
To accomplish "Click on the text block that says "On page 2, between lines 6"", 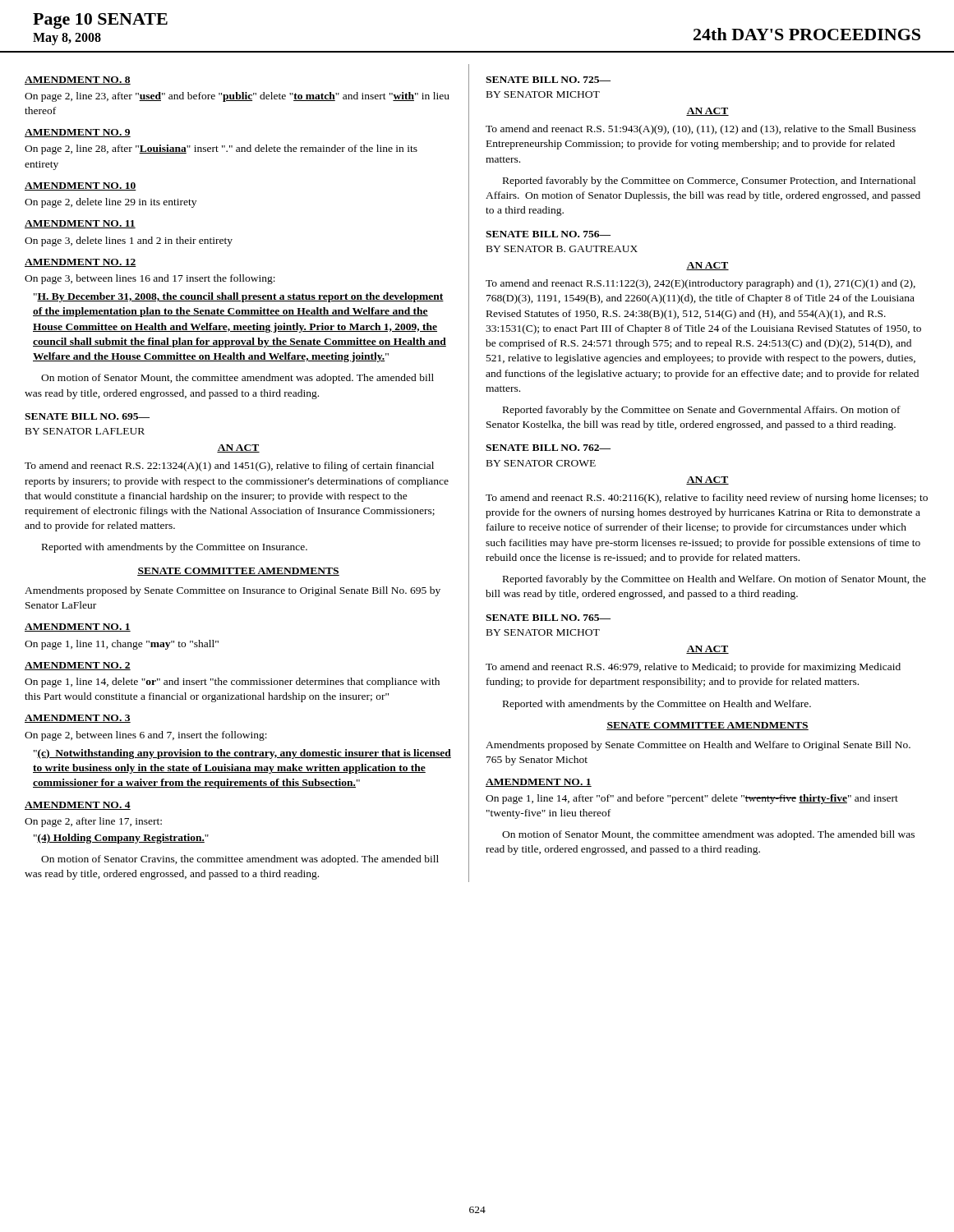I will (x=146, y=734).
